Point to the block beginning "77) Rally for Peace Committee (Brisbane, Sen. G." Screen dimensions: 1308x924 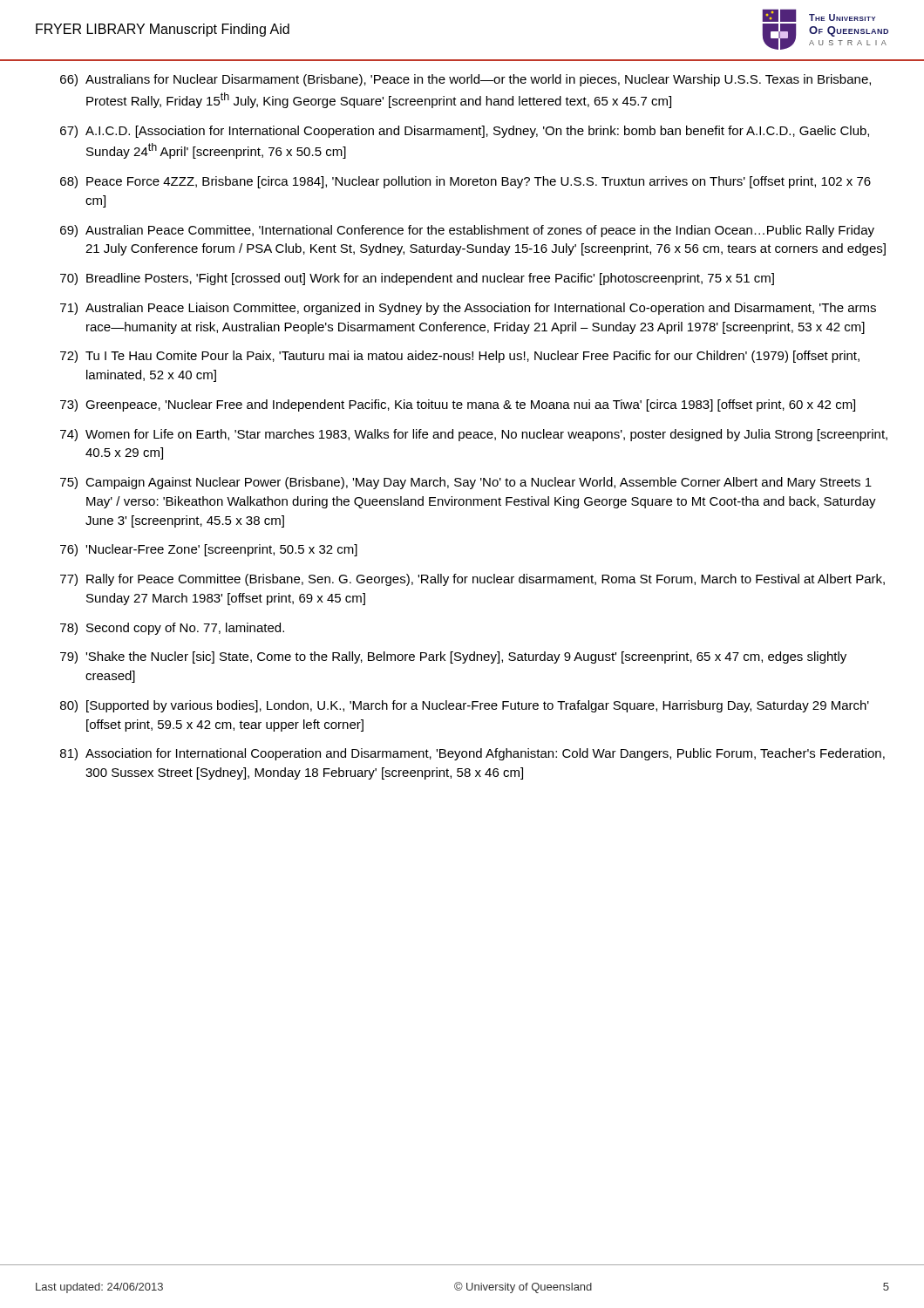pos(462,588)
